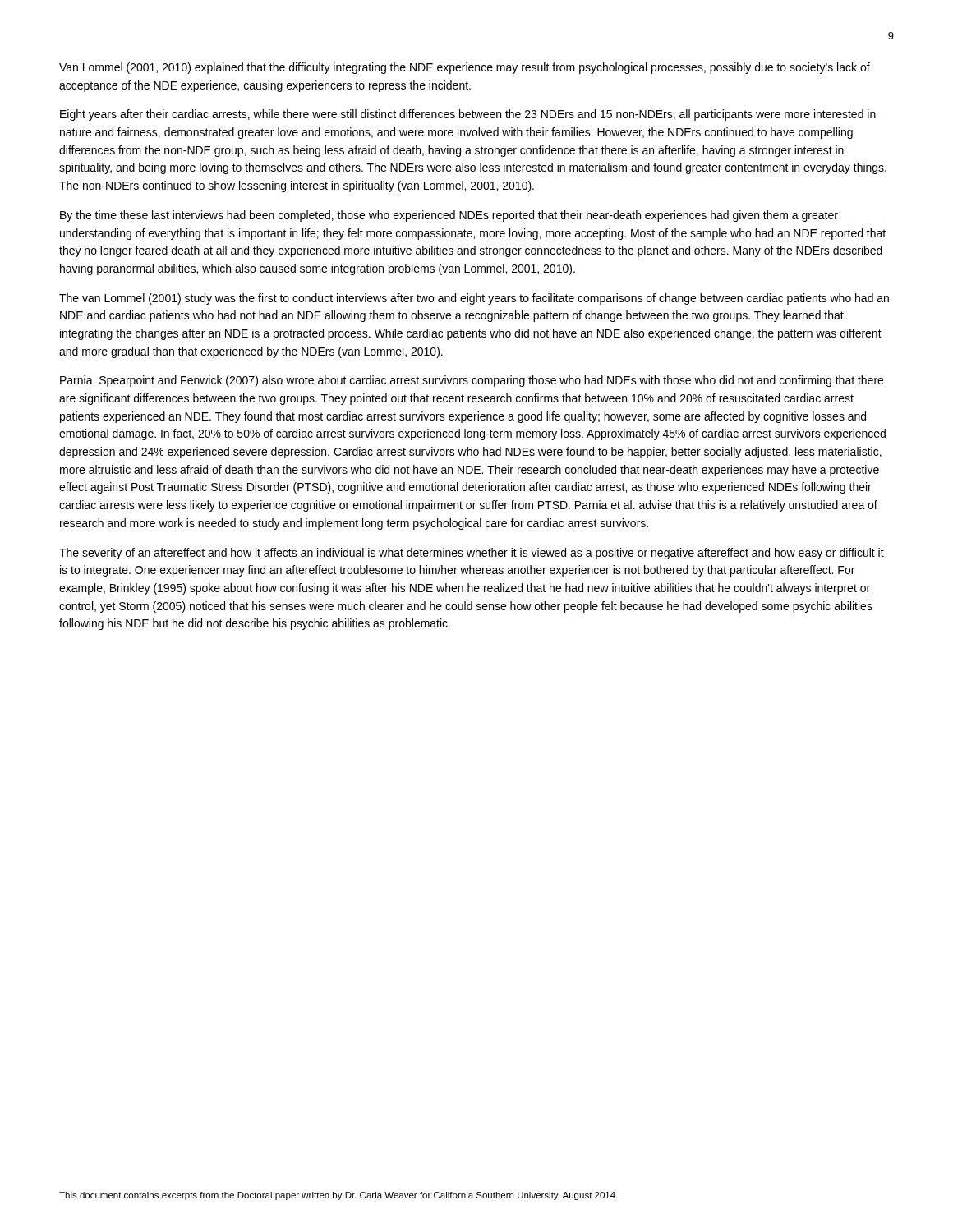Click the passage that begins "By the time these last interviews"
The image size is (953, 1232).
tap(472, 242)
